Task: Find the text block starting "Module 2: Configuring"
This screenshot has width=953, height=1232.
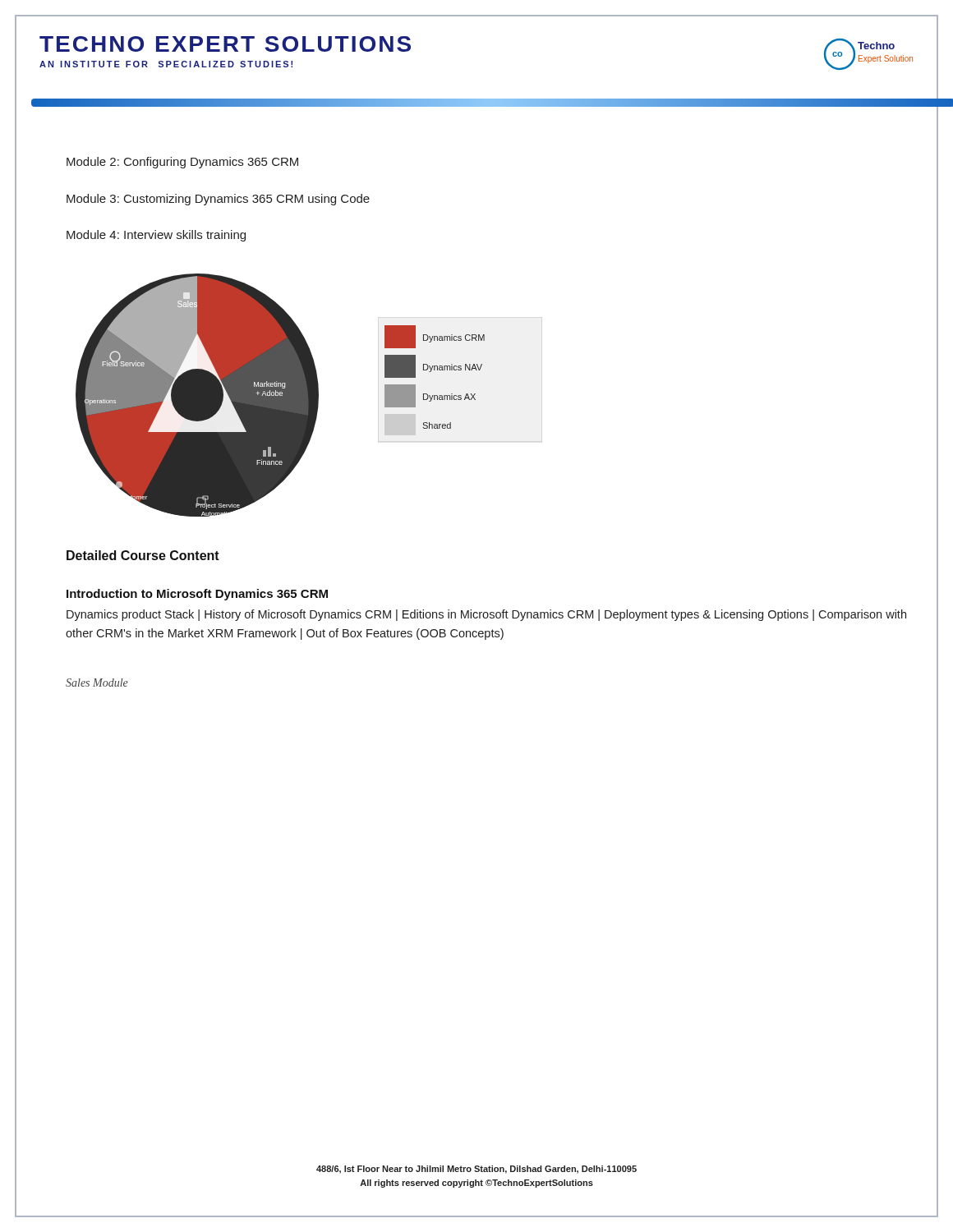Action: pos(182,161)
